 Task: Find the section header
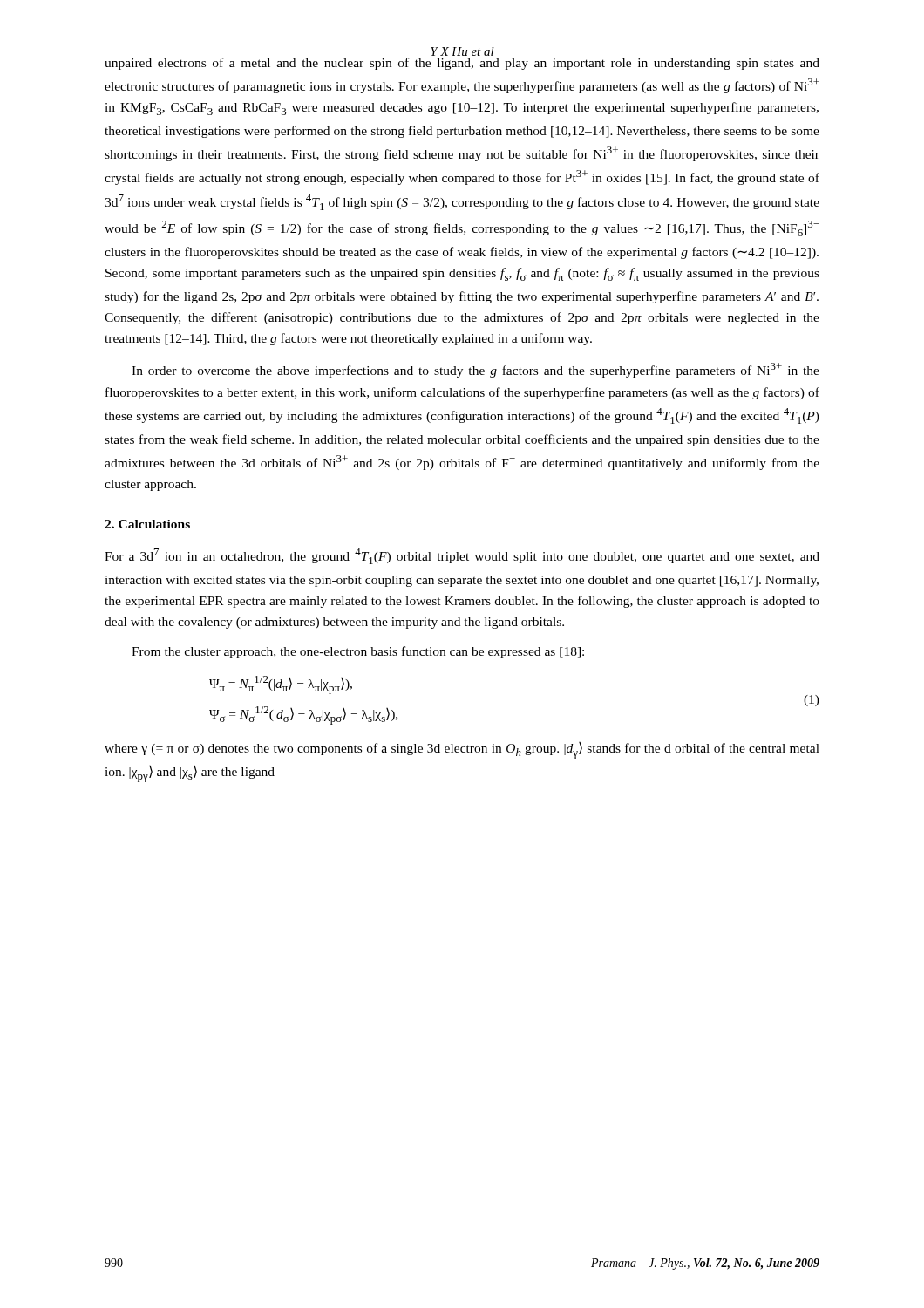click(147, 524)
